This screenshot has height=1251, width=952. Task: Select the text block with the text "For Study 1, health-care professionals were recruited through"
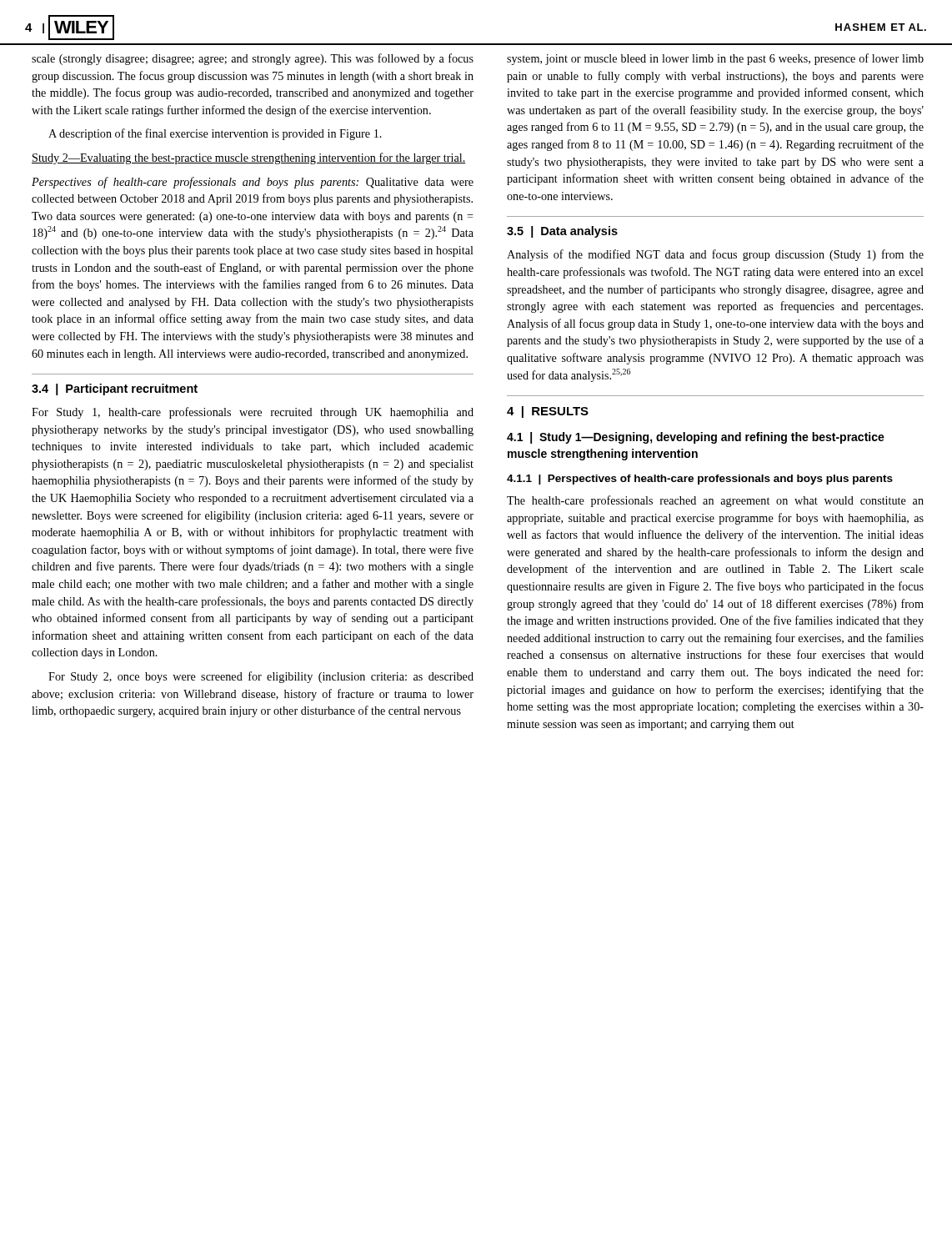[253, 533]
